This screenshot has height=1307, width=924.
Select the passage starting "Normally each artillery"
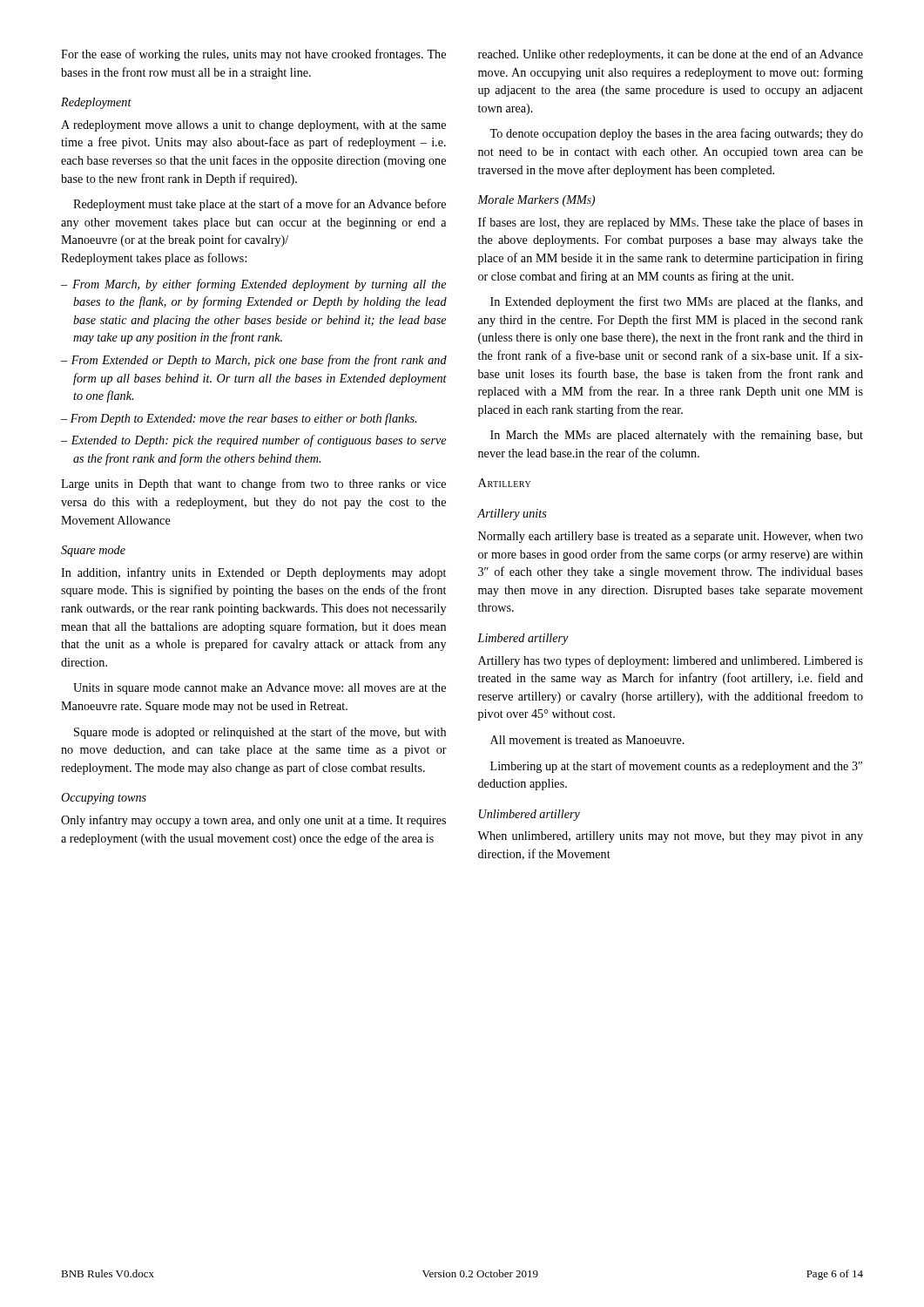tap(670, 572)
